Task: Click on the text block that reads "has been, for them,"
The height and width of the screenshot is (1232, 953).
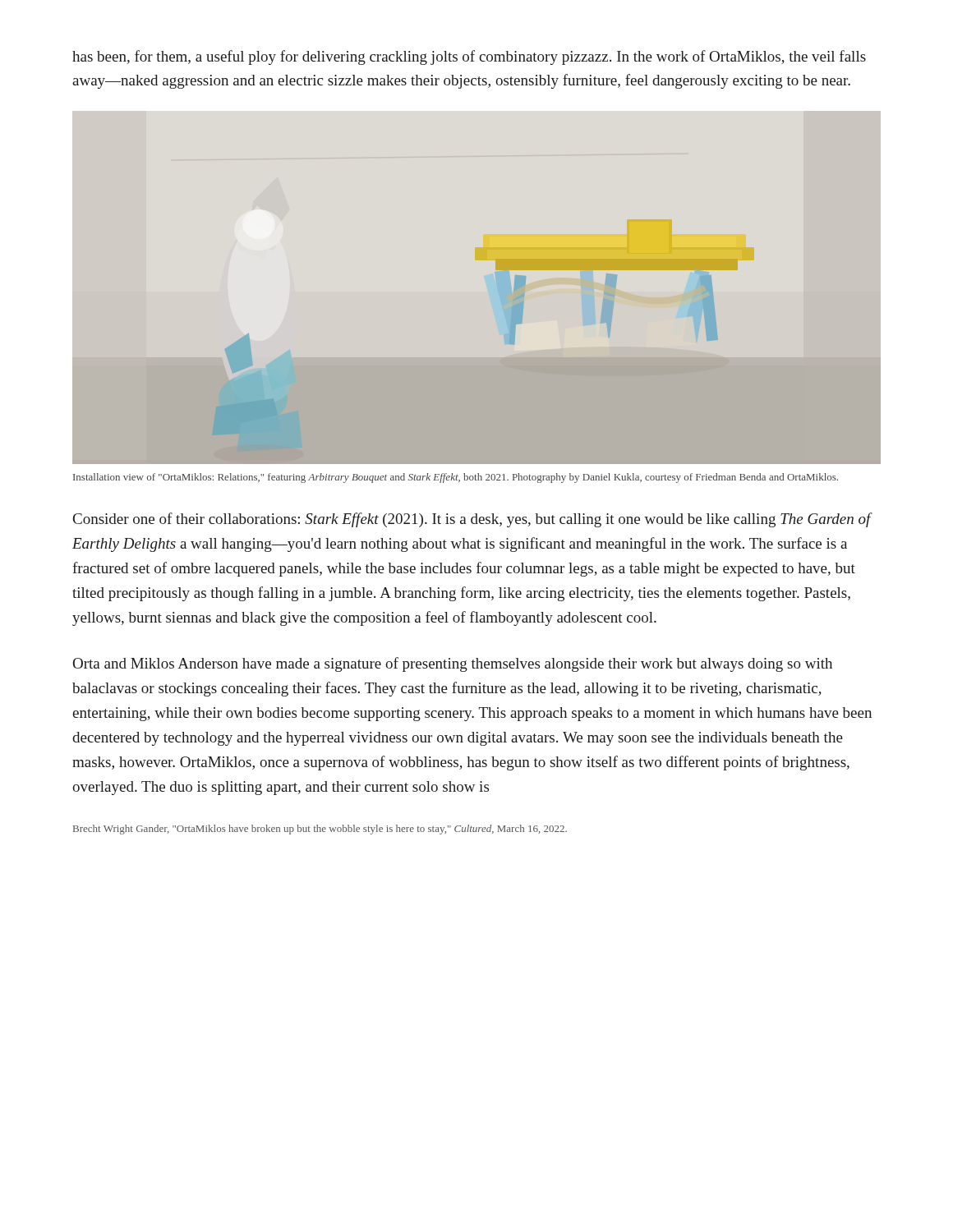Action: (x=469, y=68)
